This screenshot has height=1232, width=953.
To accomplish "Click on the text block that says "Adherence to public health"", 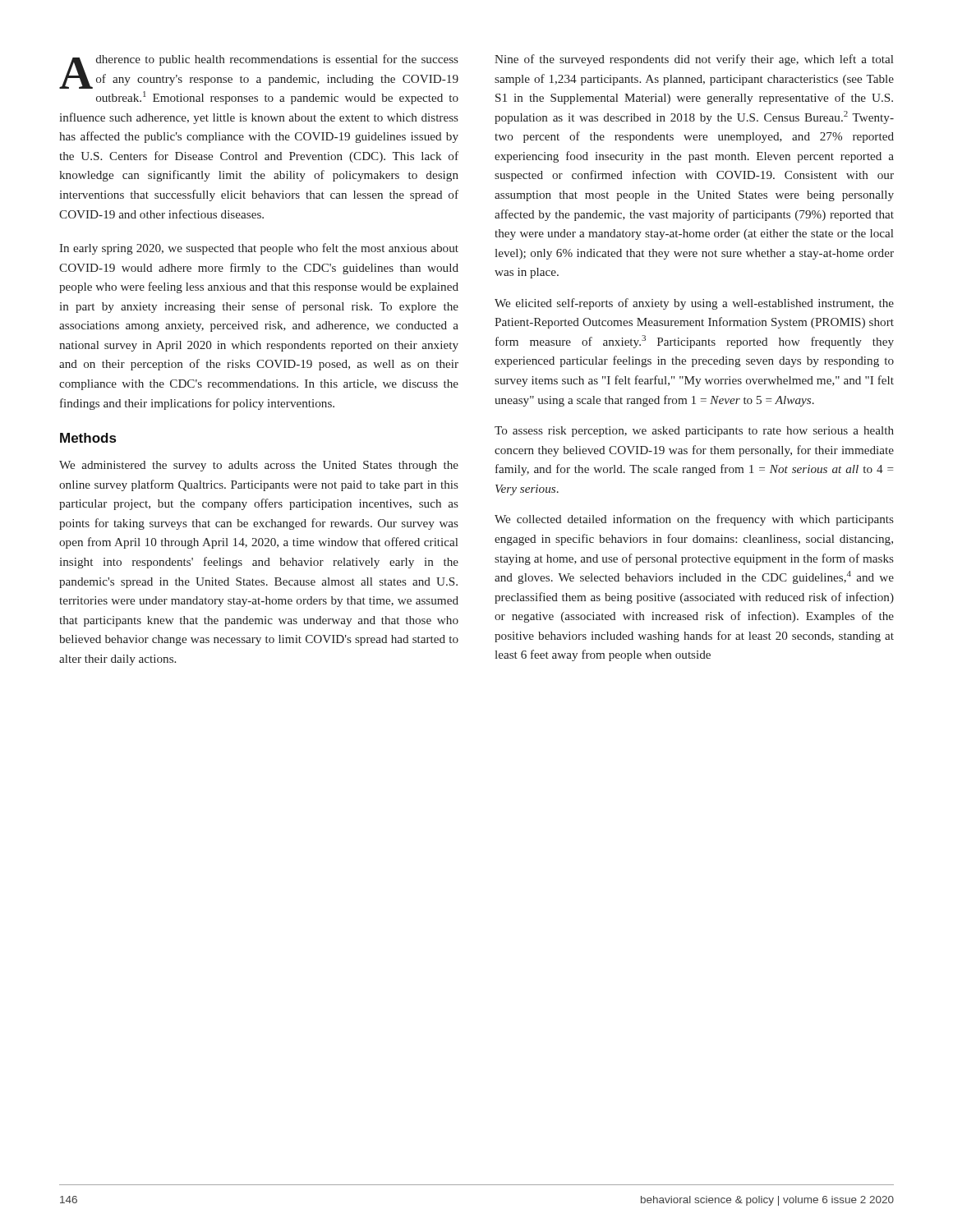I will pyautogui.click(x=259, y=135).
